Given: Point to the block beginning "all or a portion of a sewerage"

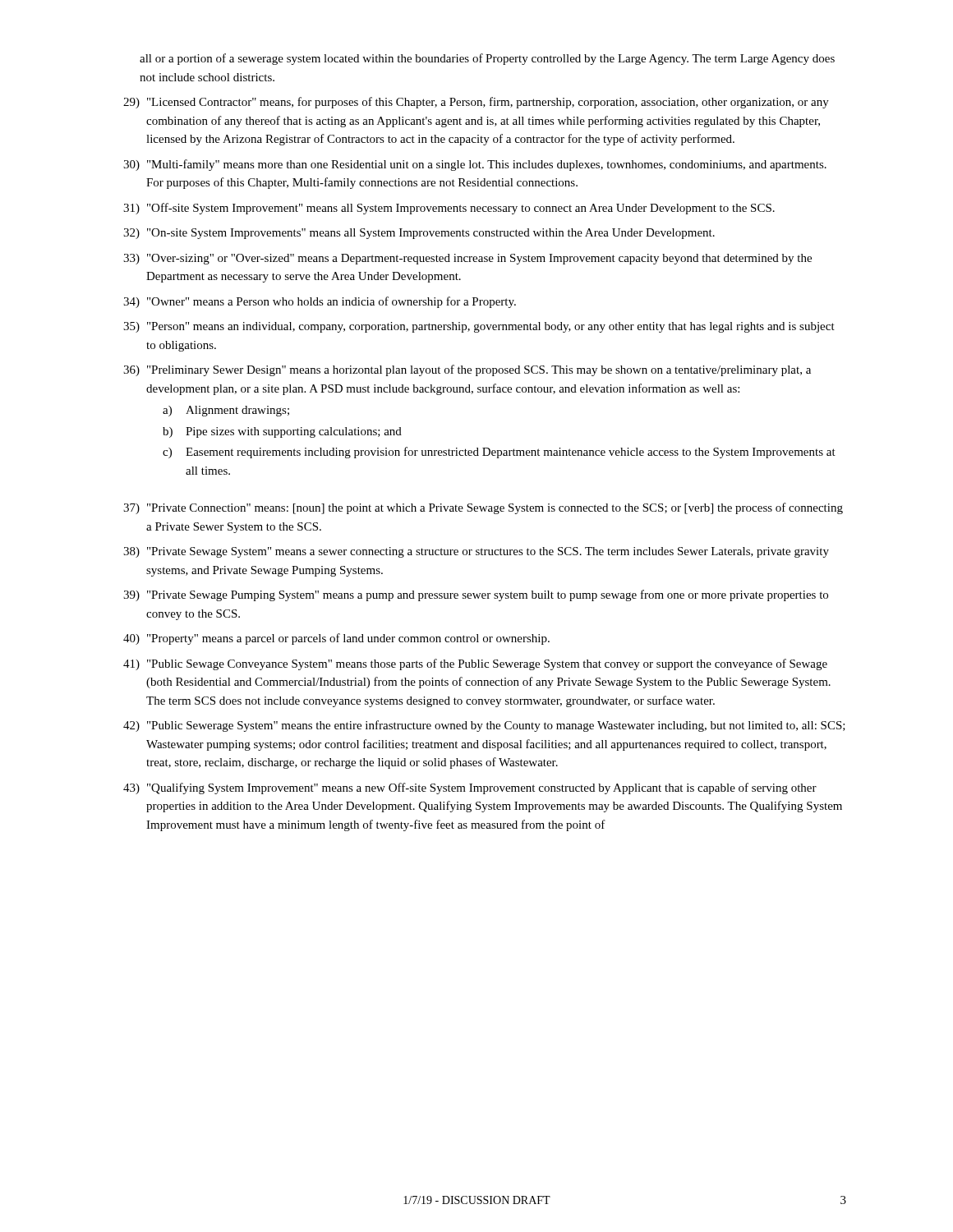Looking at the screenshot, I should (487, 68).
